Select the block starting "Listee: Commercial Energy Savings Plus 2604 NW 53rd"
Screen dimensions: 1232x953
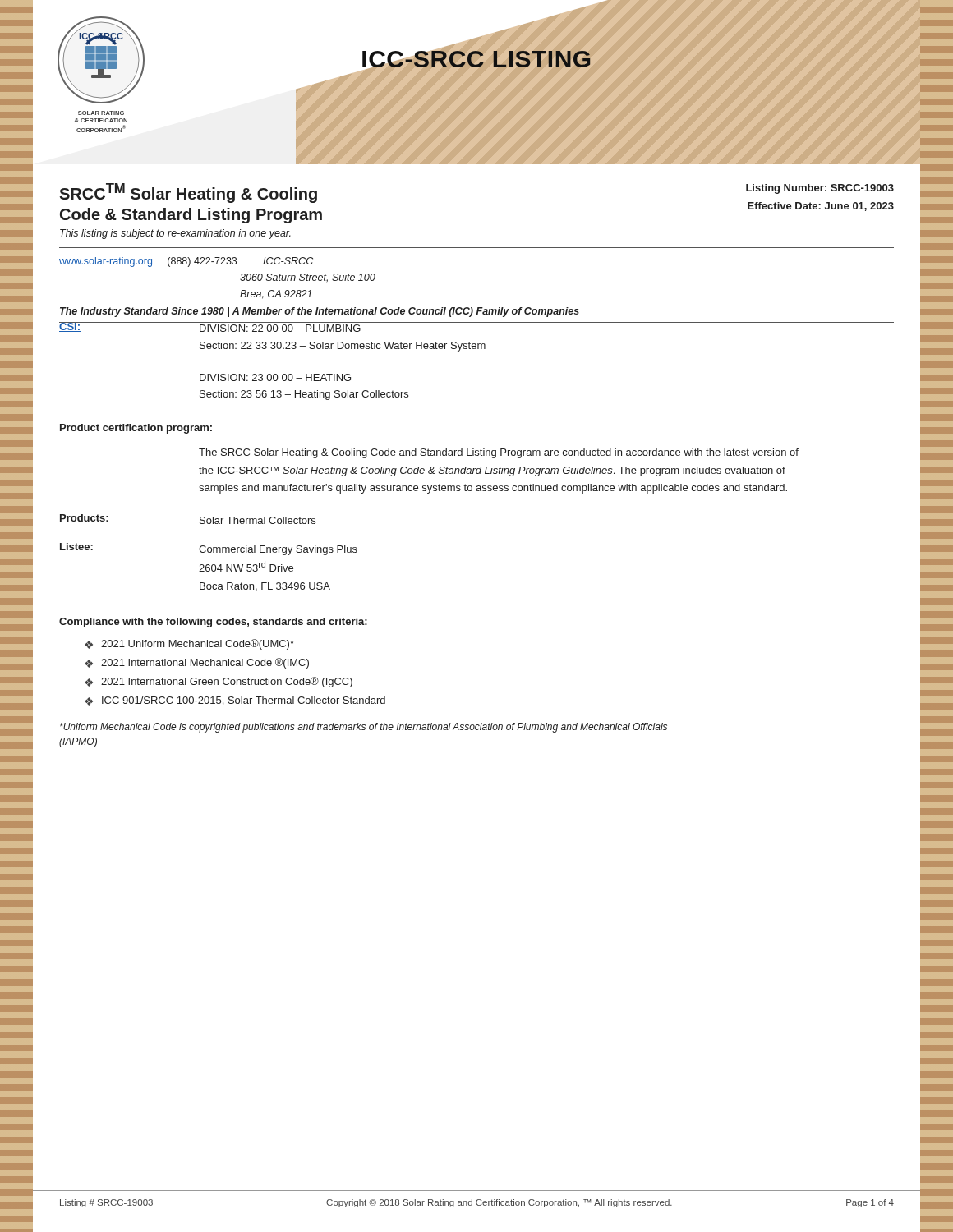click(x=208, y=568)
